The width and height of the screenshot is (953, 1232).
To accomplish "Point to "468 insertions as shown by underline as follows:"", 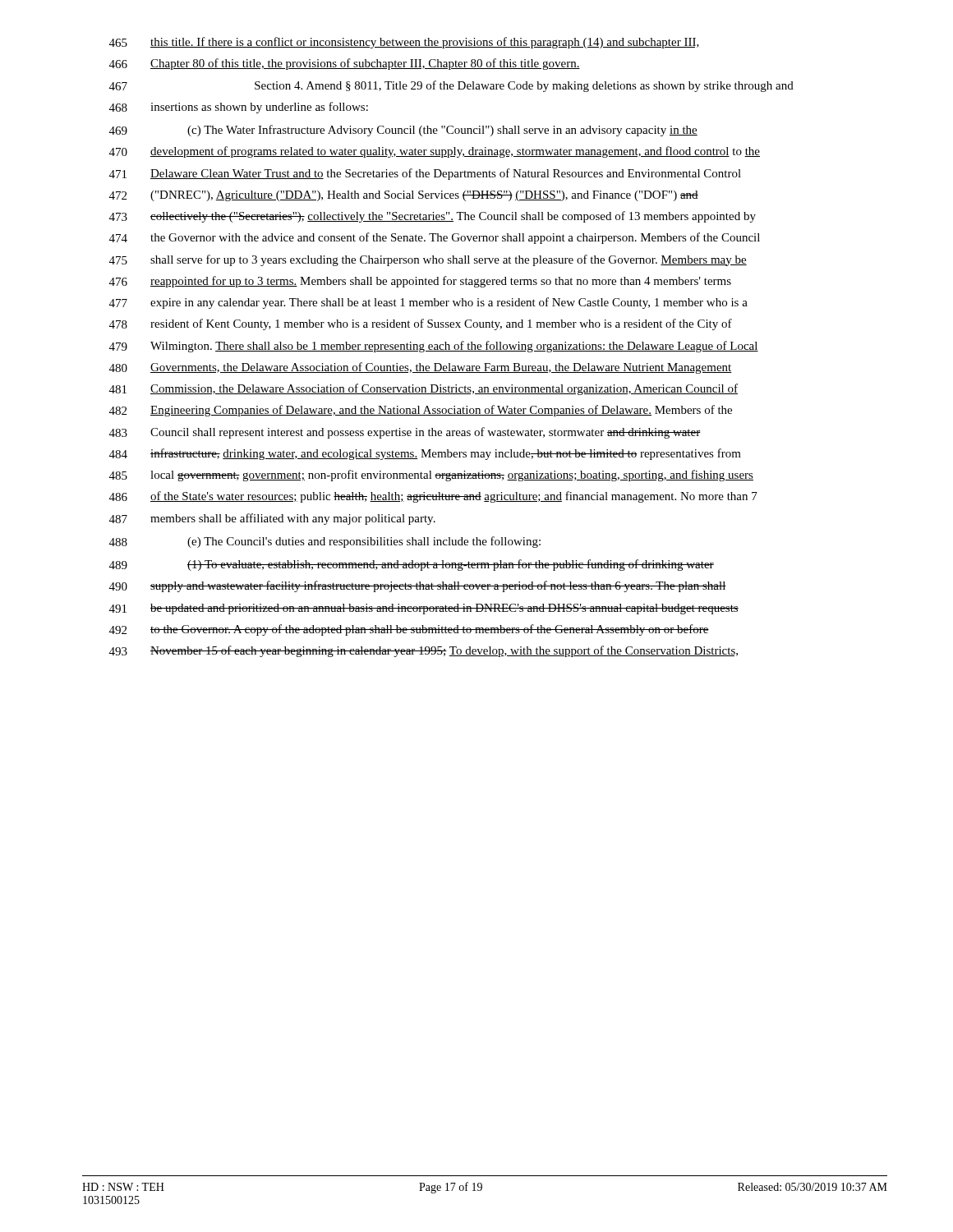I will coord(239,108).
